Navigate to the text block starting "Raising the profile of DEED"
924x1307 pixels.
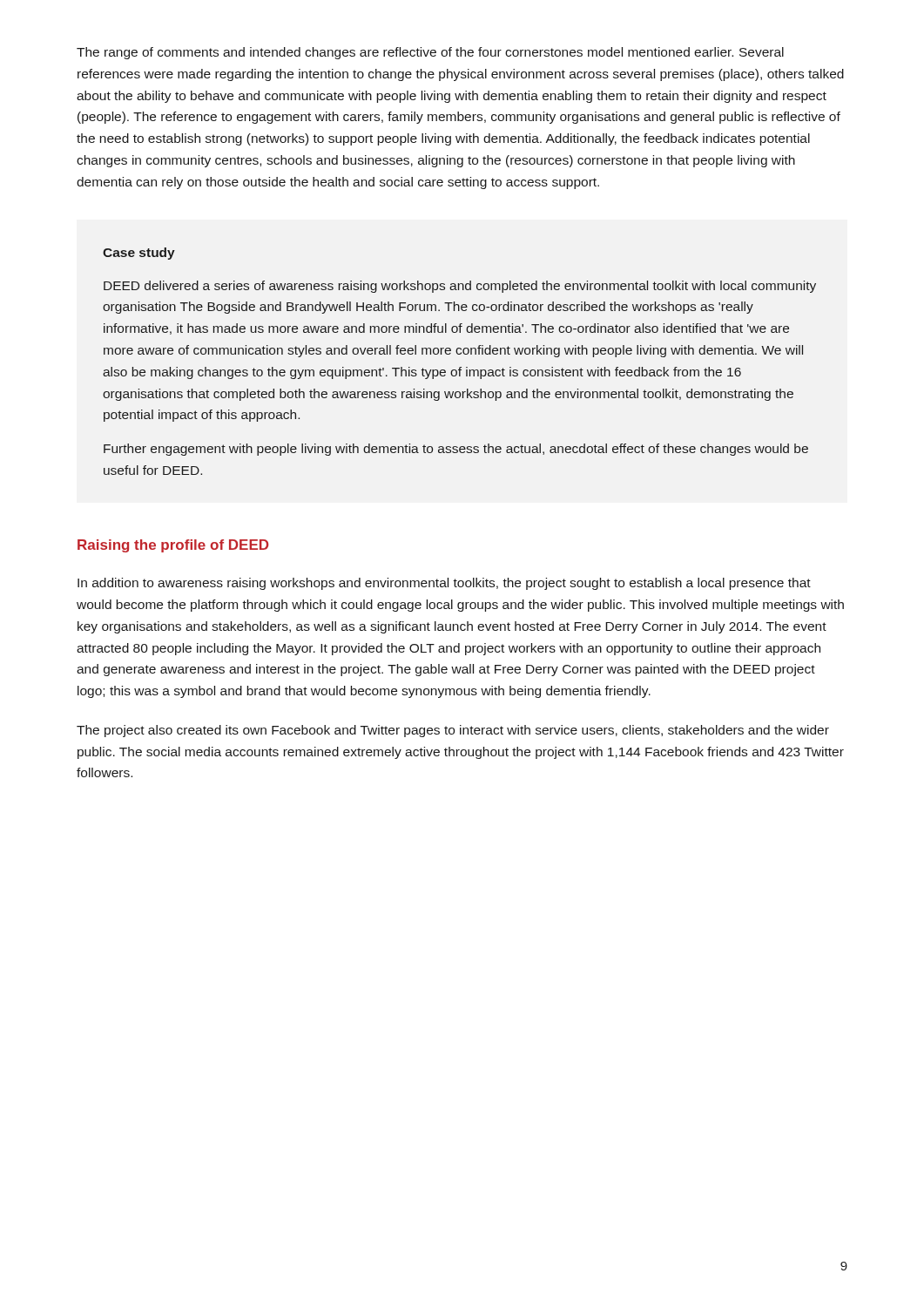(x=173, y=545)
